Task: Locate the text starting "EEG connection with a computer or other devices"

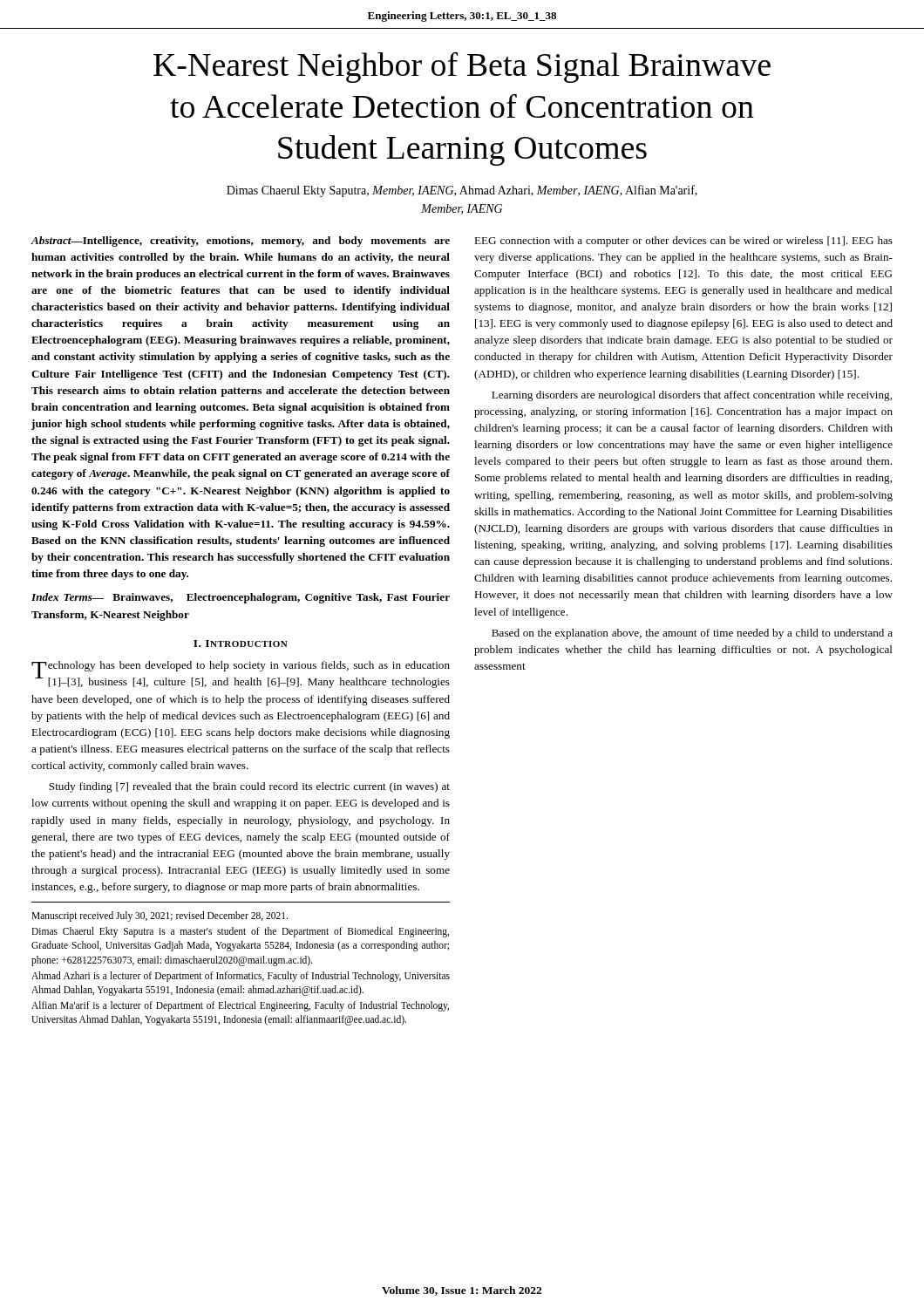Action: pyautogui.click(x=683, y=453)
